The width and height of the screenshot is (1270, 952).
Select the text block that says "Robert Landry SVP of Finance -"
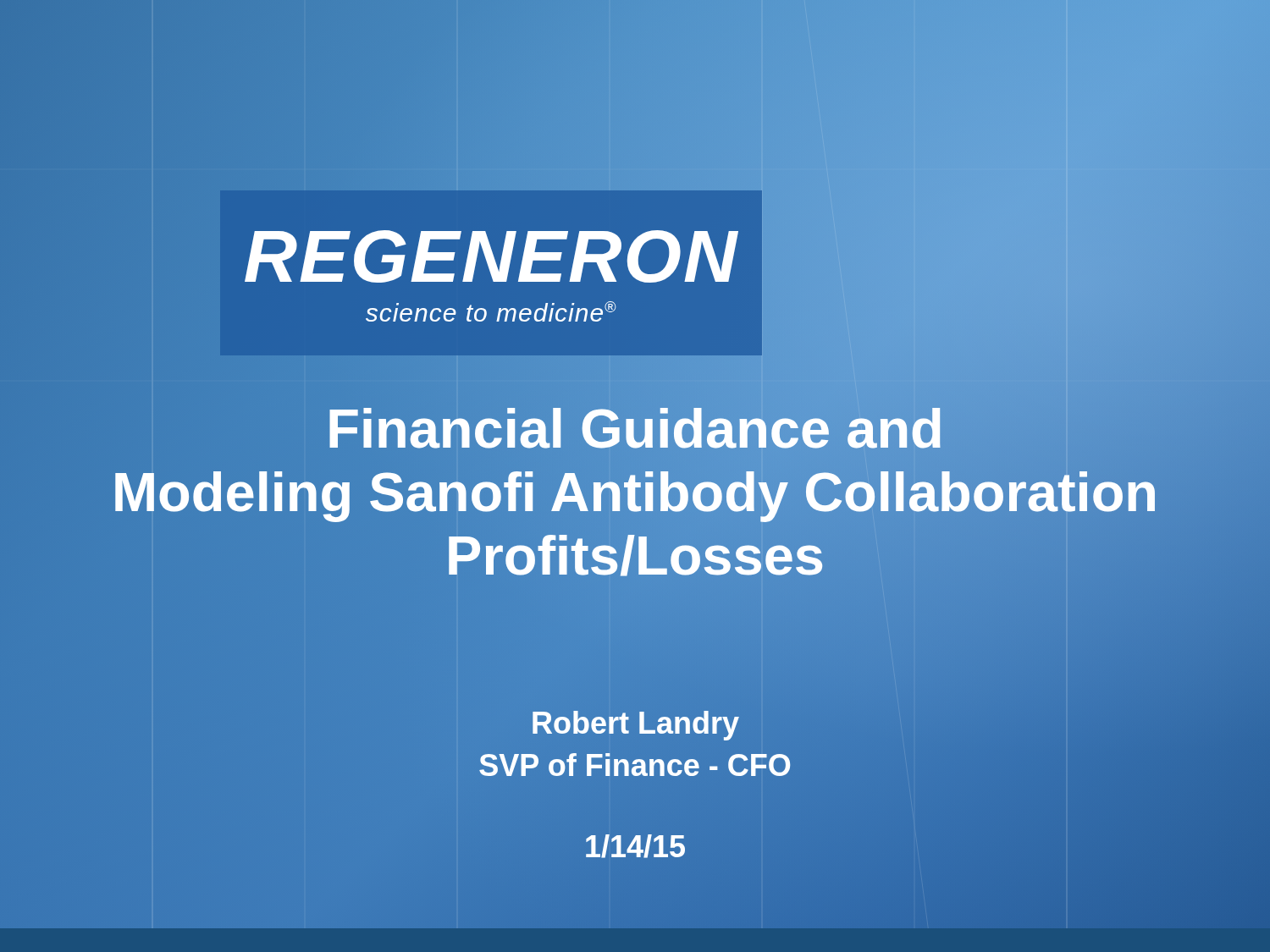[635, 745]
